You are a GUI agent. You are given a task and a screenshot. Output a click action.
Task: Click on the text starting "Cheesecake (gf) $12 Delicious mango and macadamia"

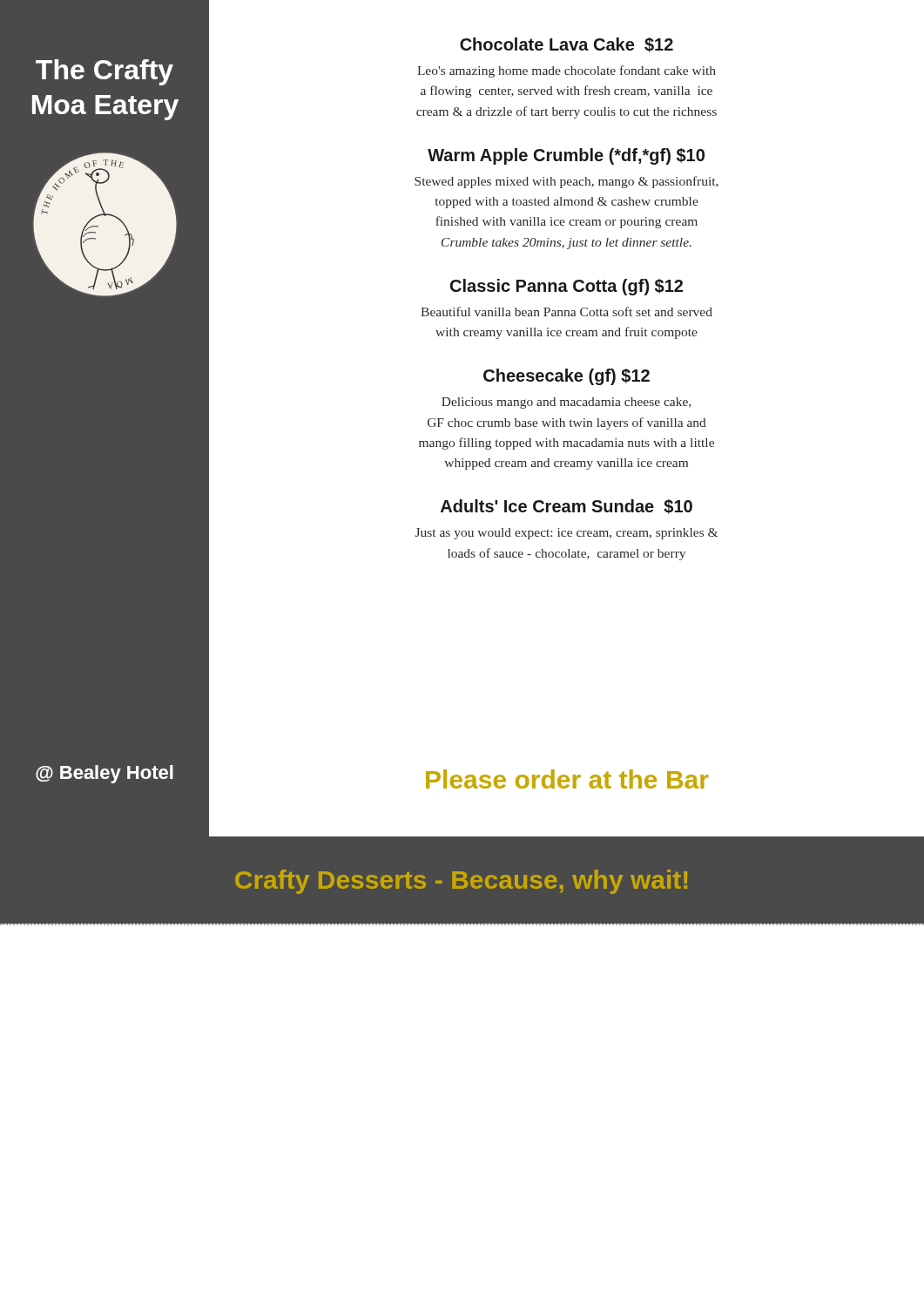click(x=567, y=419)
